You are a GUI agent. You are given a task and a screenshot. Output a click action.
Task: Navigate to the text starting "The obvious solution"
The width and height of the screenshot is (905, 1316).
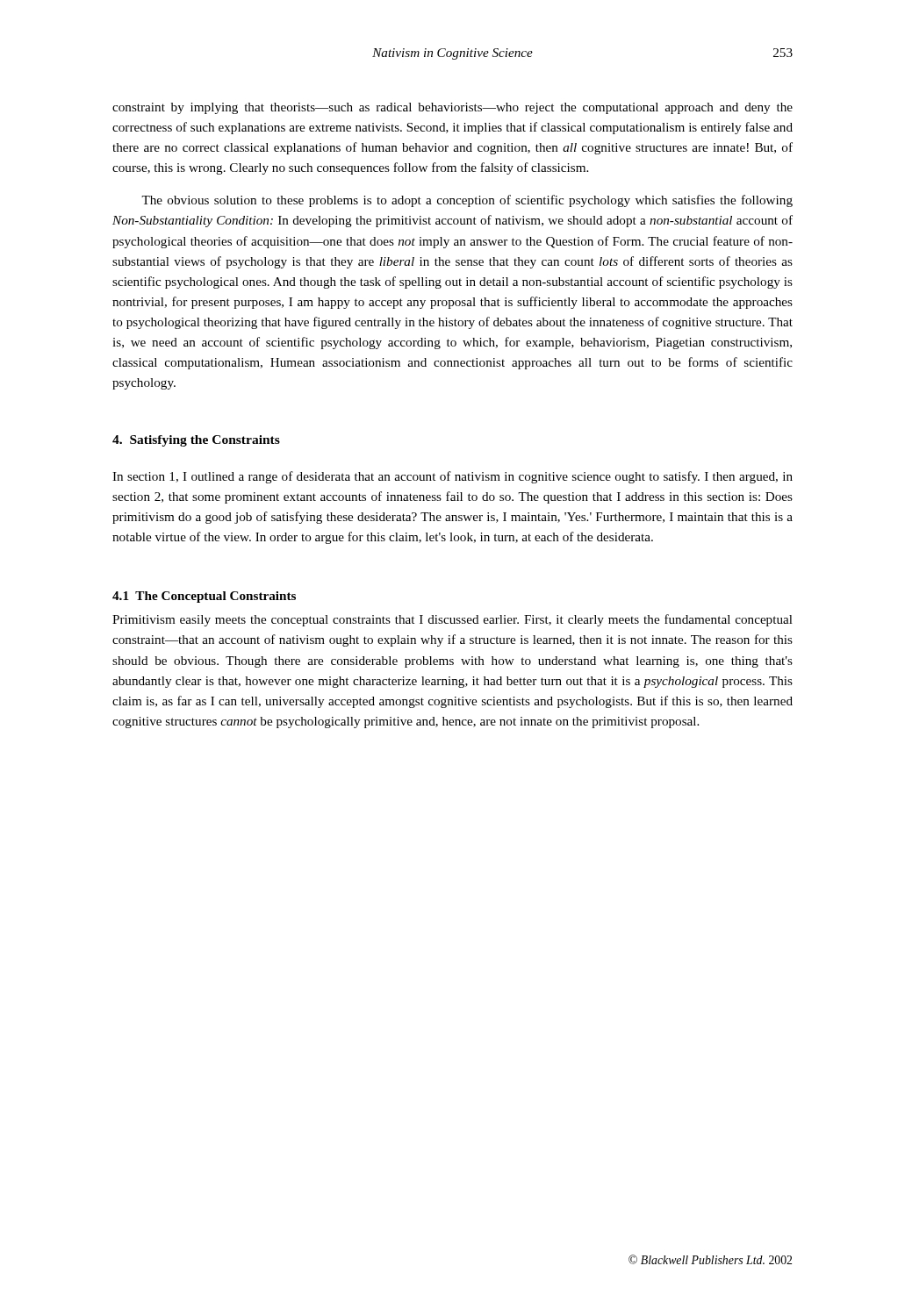[452, 291]
